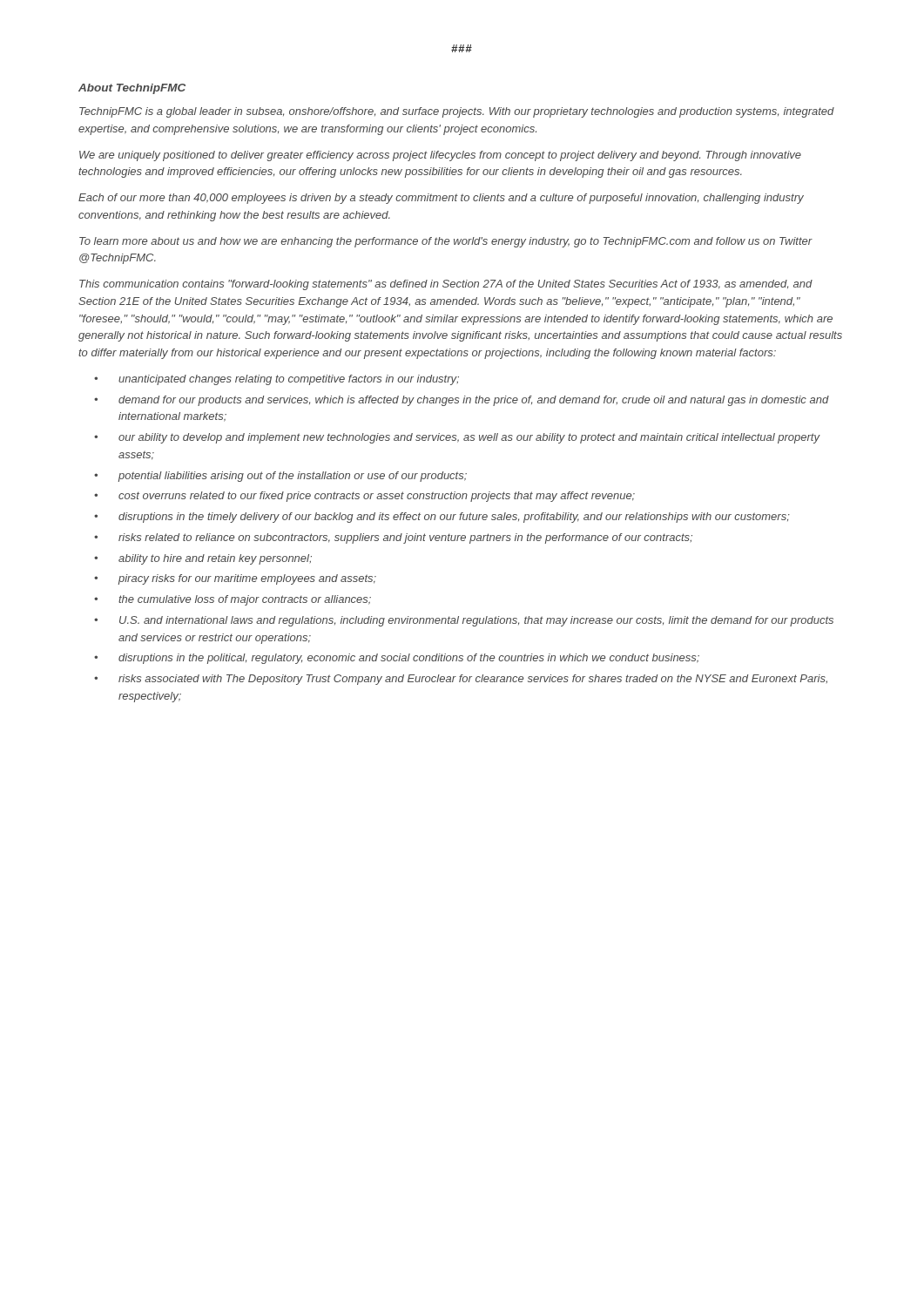The image size is (924, 1307).
Task: Navigate to the region starting "• the cumulative loss of major"
Action: (233, 600)
